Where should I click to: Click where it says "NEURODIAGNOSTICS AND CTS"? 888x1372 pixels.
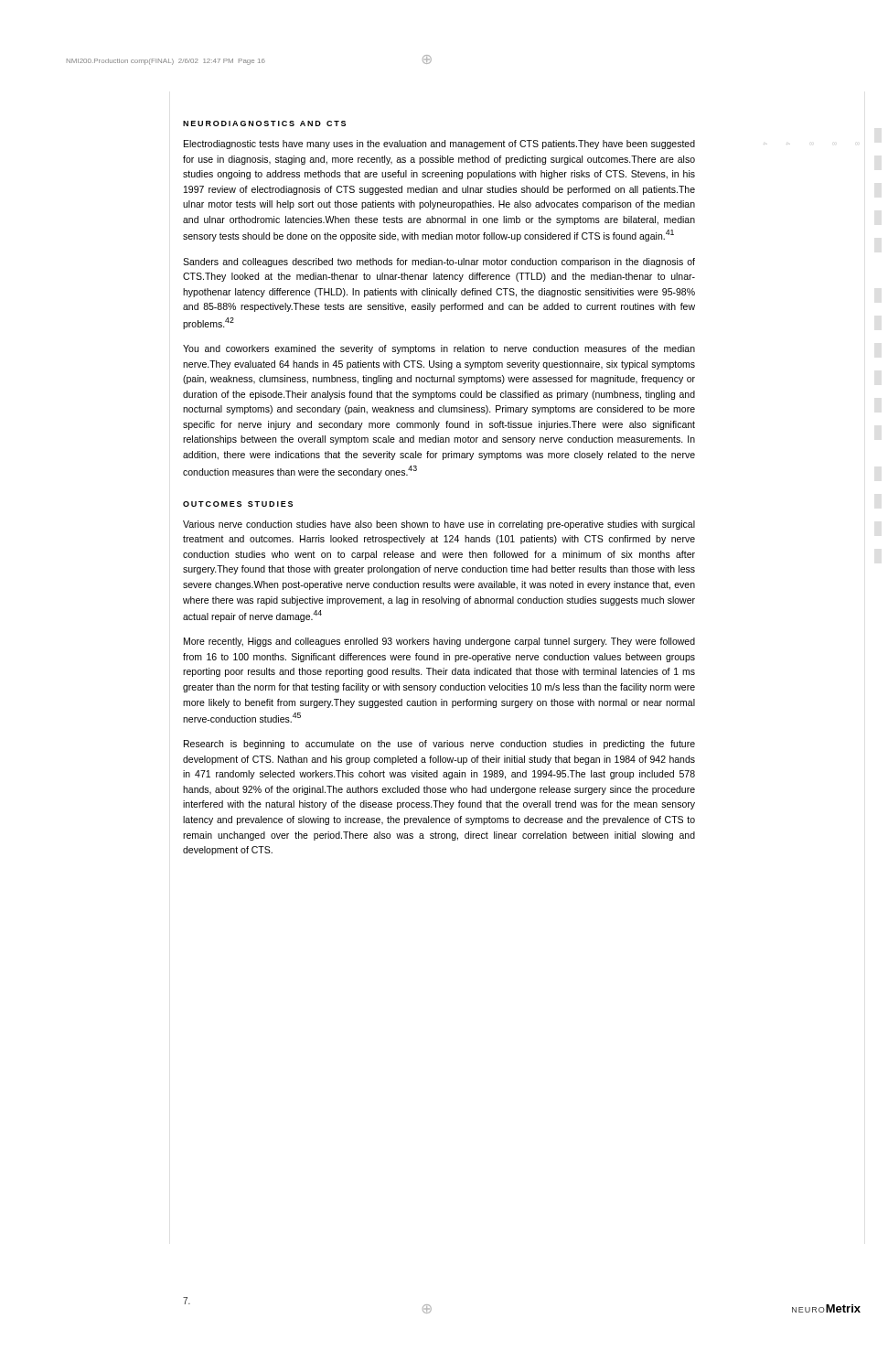click(x=265, y=123)
